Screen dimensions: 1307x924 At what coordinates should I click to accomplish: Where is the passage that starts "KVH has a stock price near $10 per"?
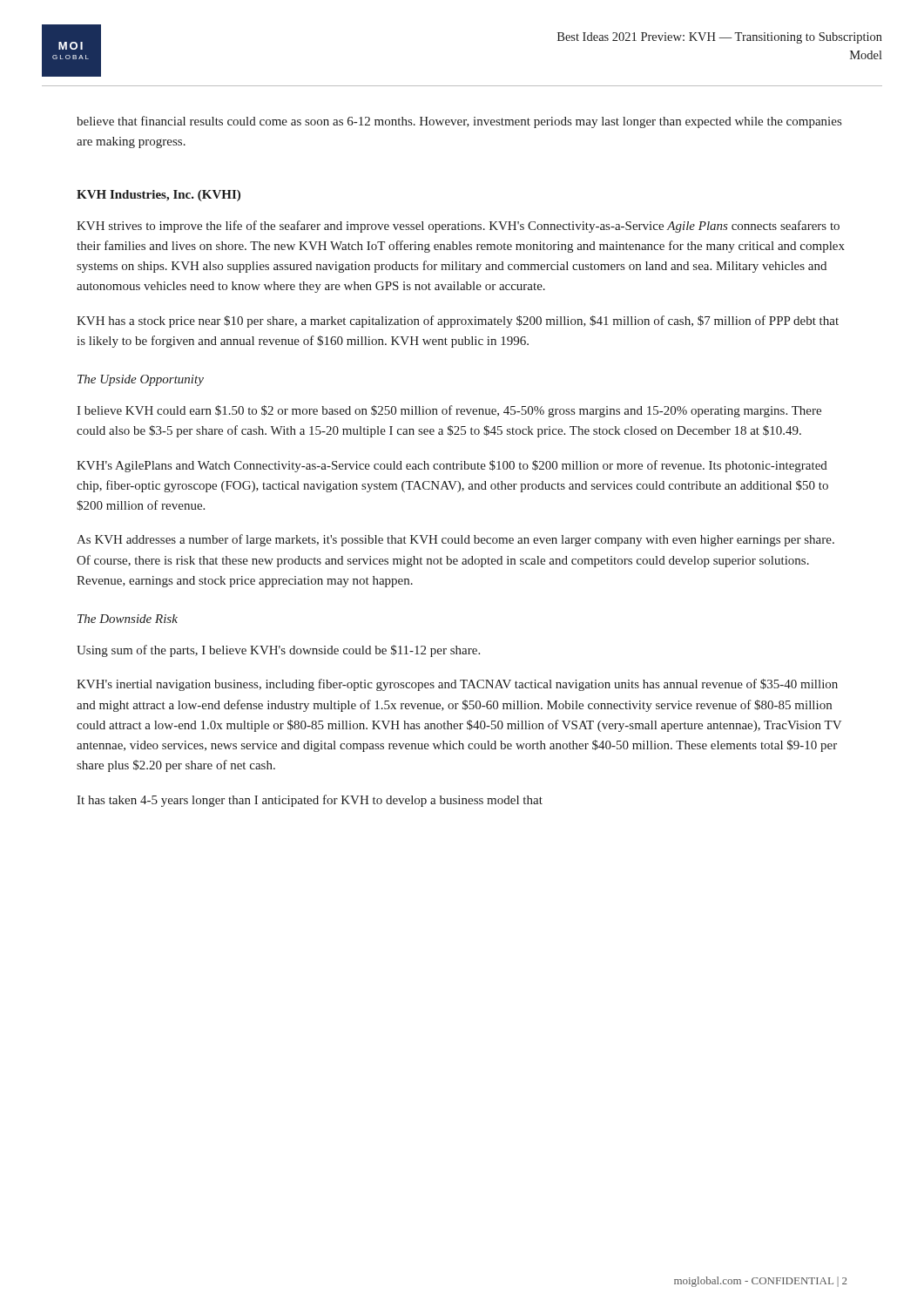pyautogui.click(x=458, y=330)
